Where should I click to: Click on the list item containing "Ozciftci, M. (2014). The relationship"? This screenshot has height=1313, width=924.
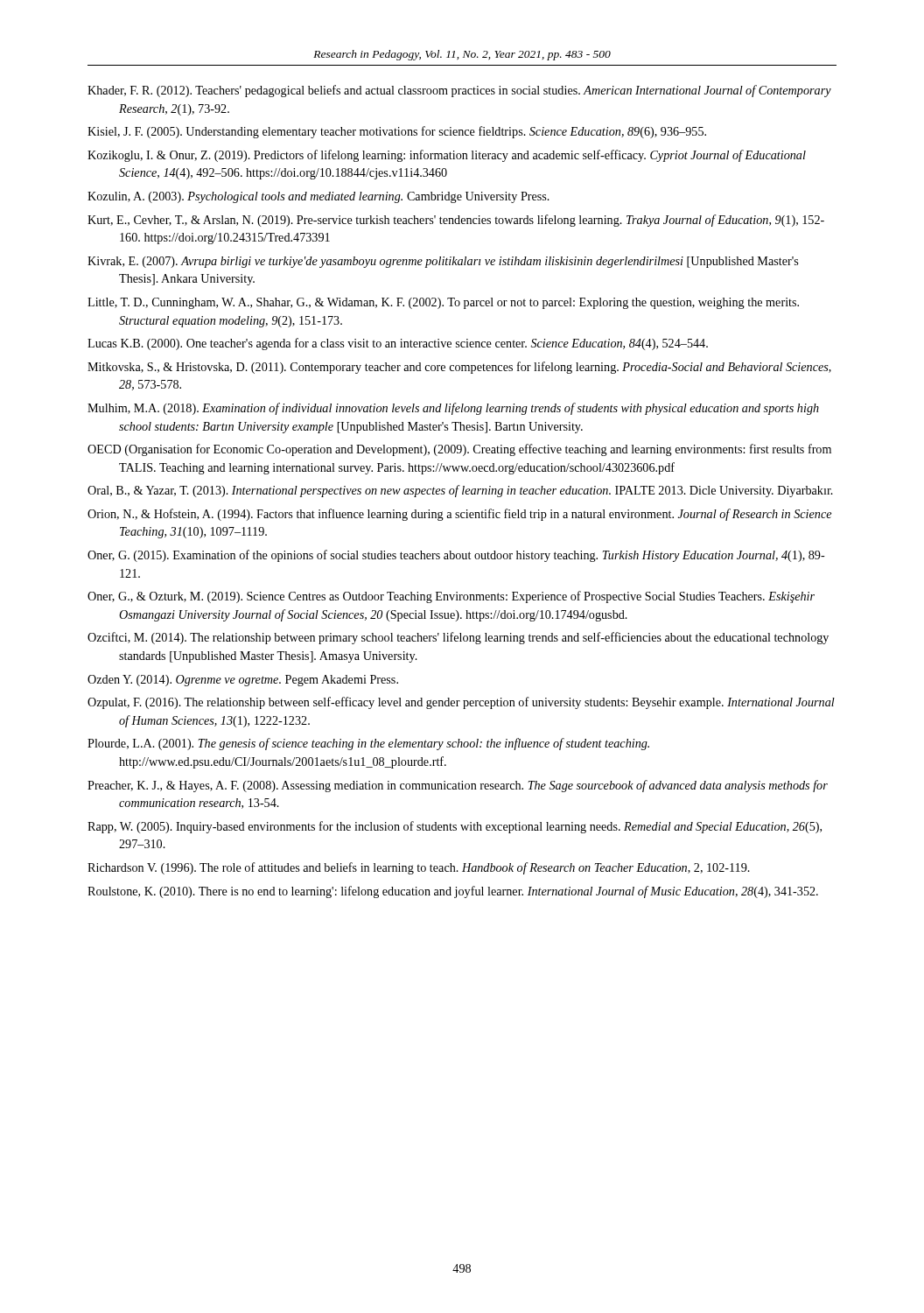click(458, 647)
